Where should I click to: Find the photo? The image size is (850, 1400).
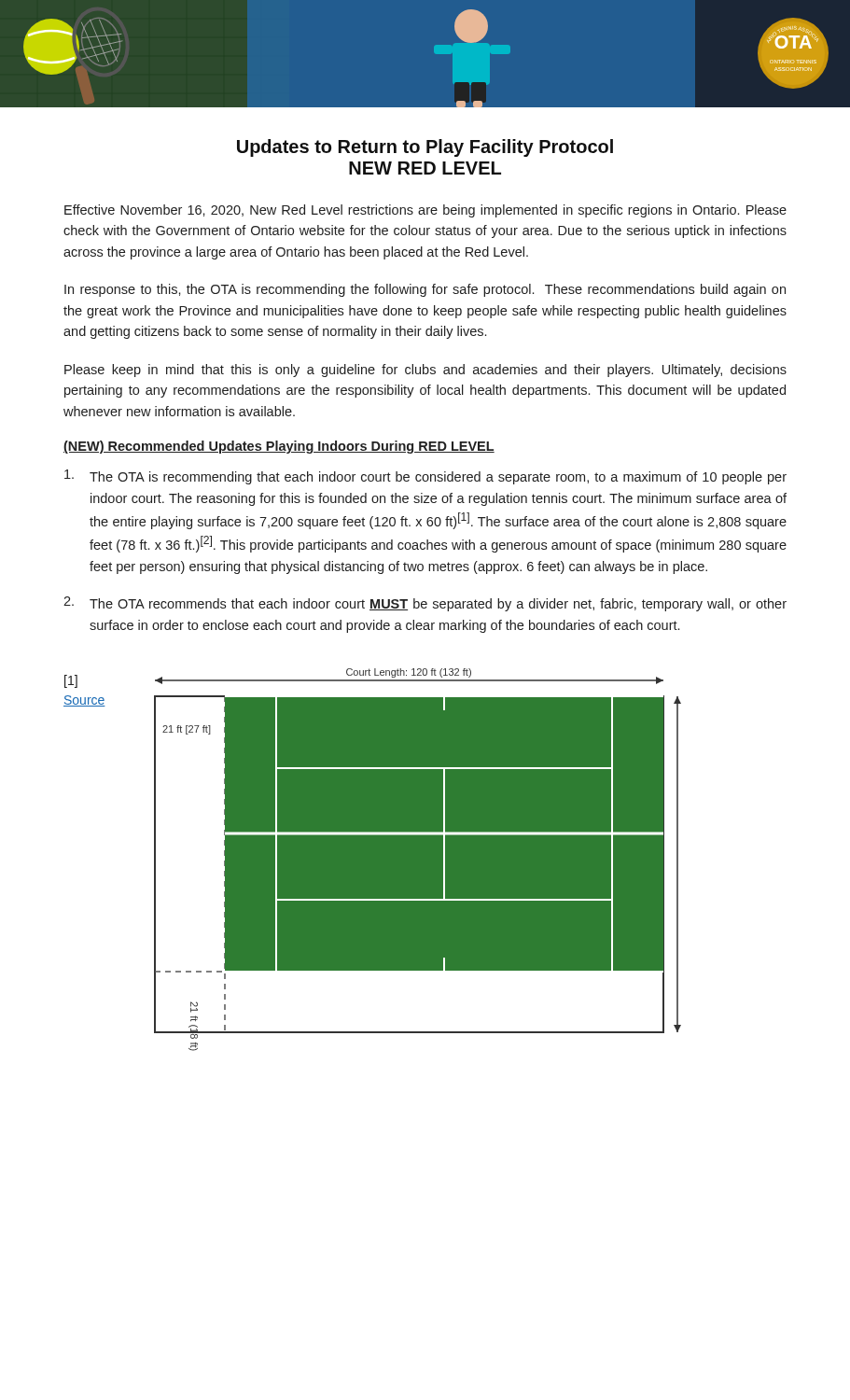(425, 55)
